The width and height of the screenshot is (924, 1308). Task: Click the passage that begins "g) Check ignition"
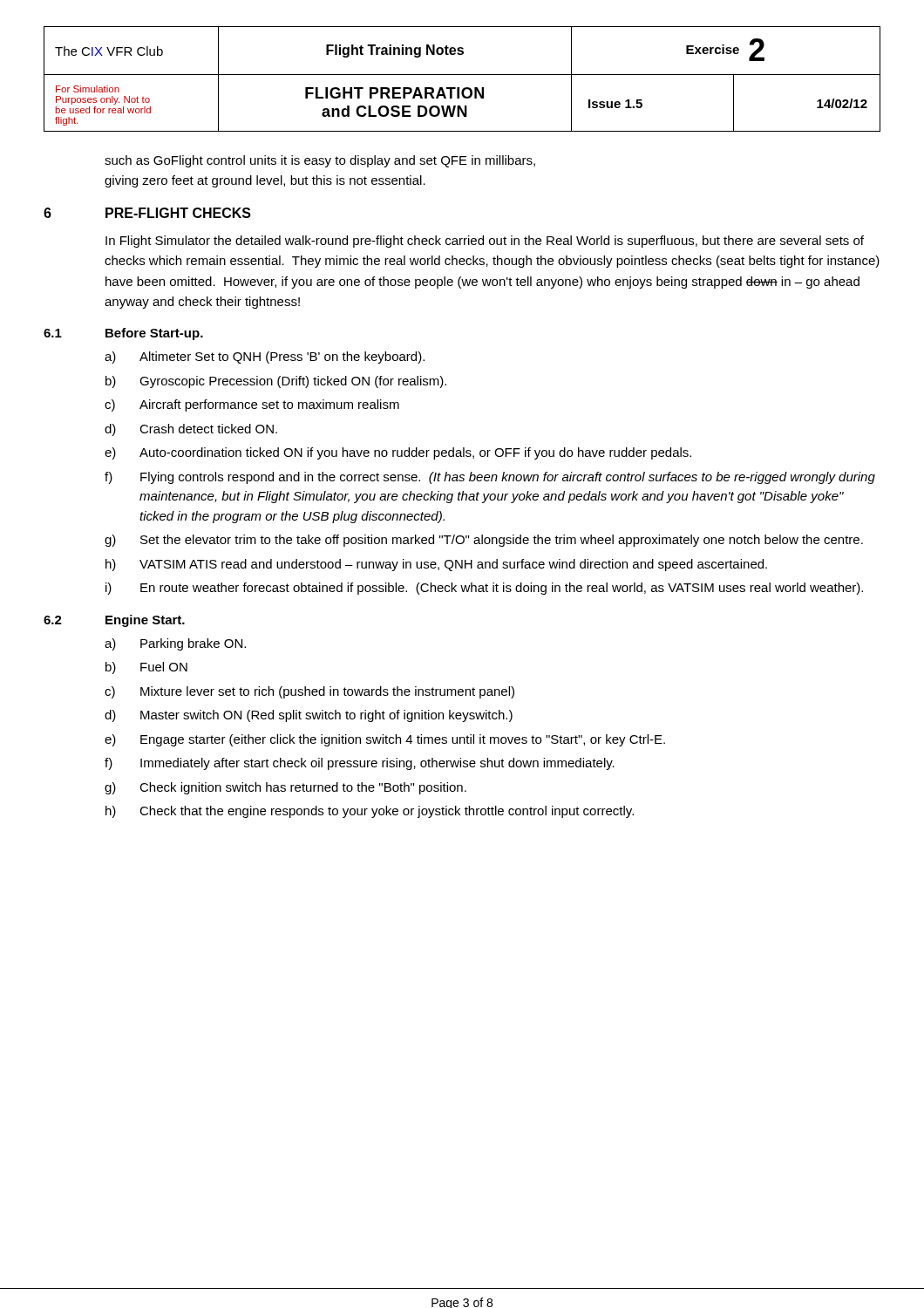[x=285, y=788]
